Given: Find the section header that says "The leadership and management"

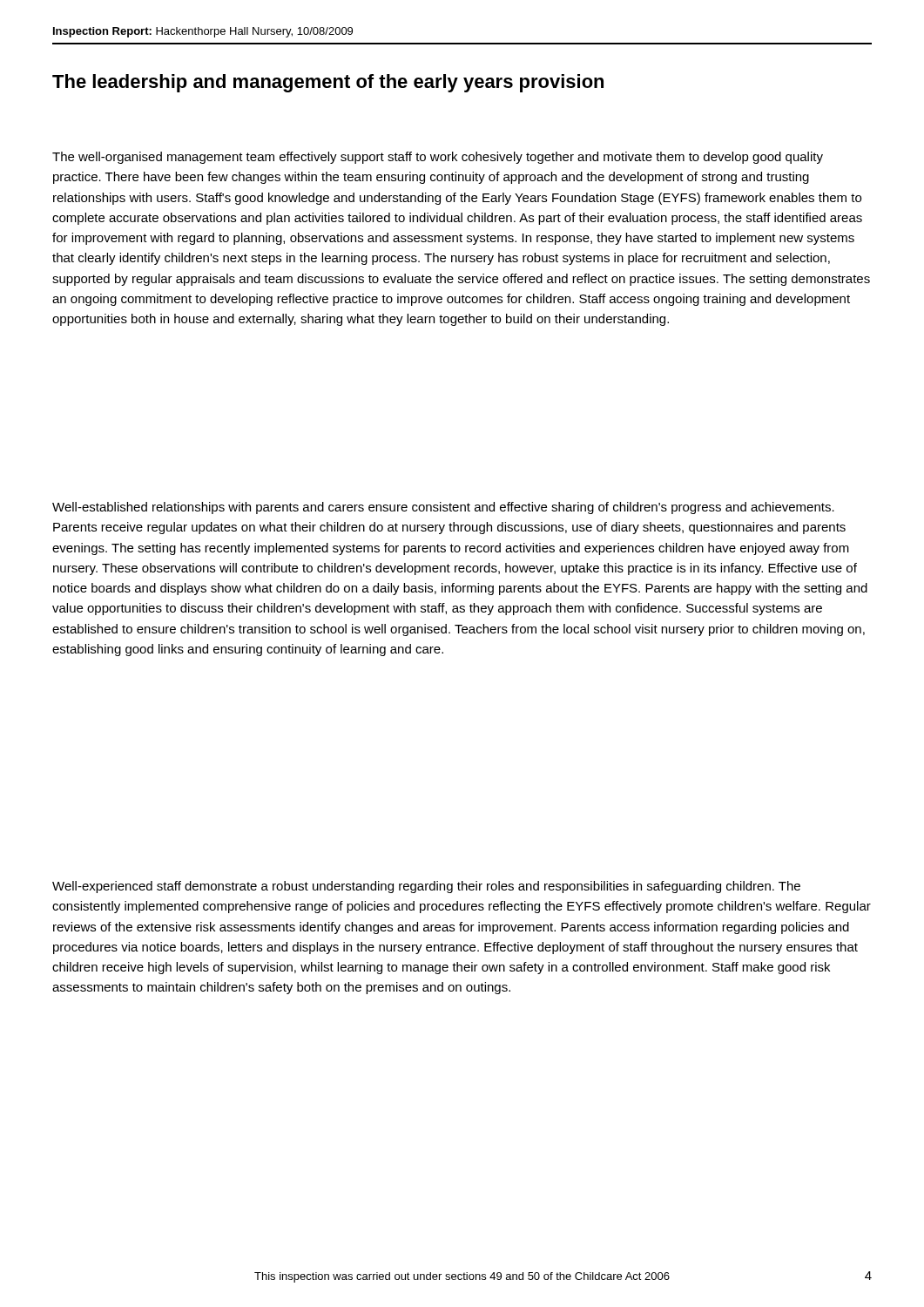Looking at the screenshot, I should click(x=329, y=81).
